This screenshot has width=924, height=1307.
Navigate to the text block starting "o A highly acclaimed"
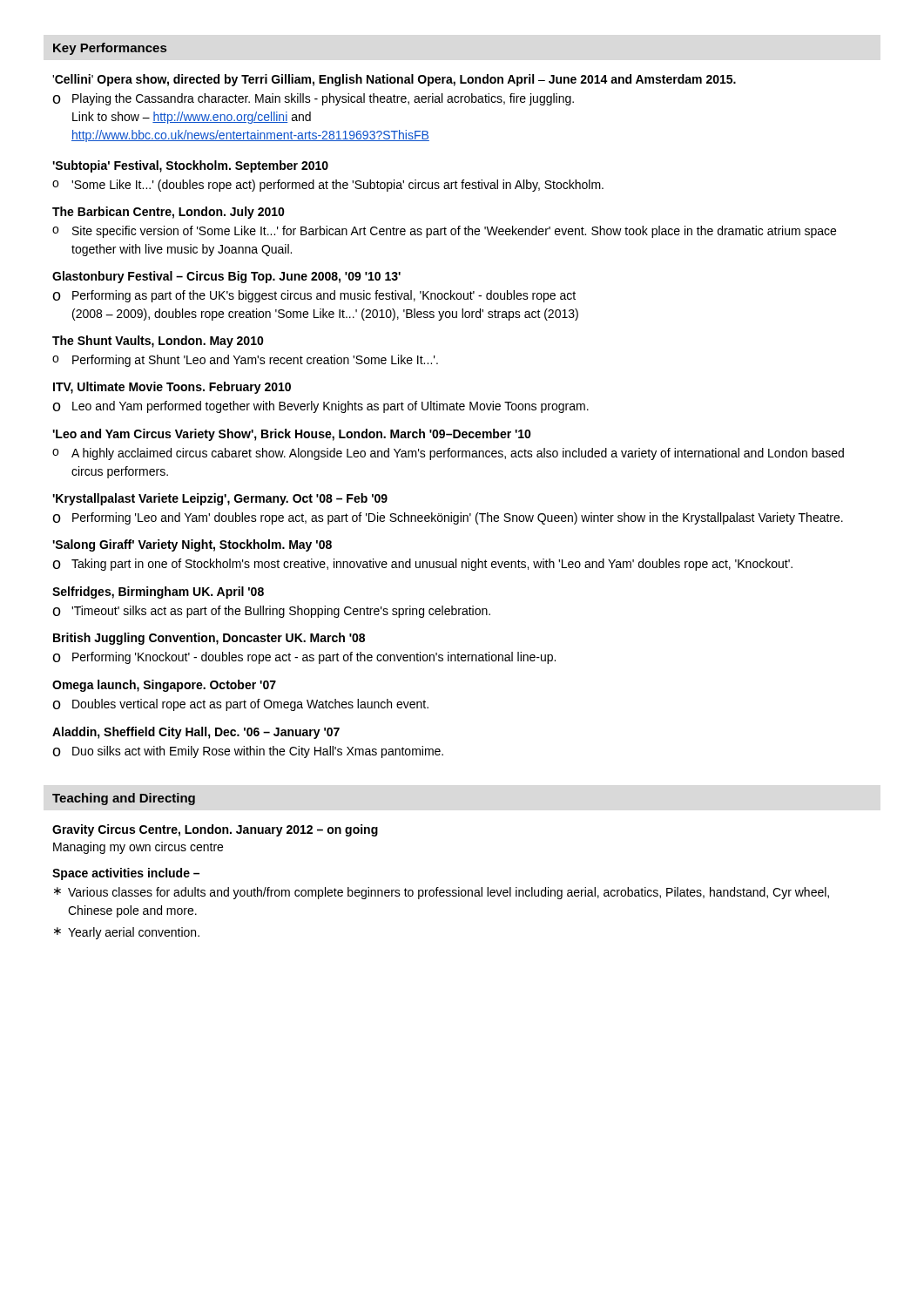[x=462, y=462]
